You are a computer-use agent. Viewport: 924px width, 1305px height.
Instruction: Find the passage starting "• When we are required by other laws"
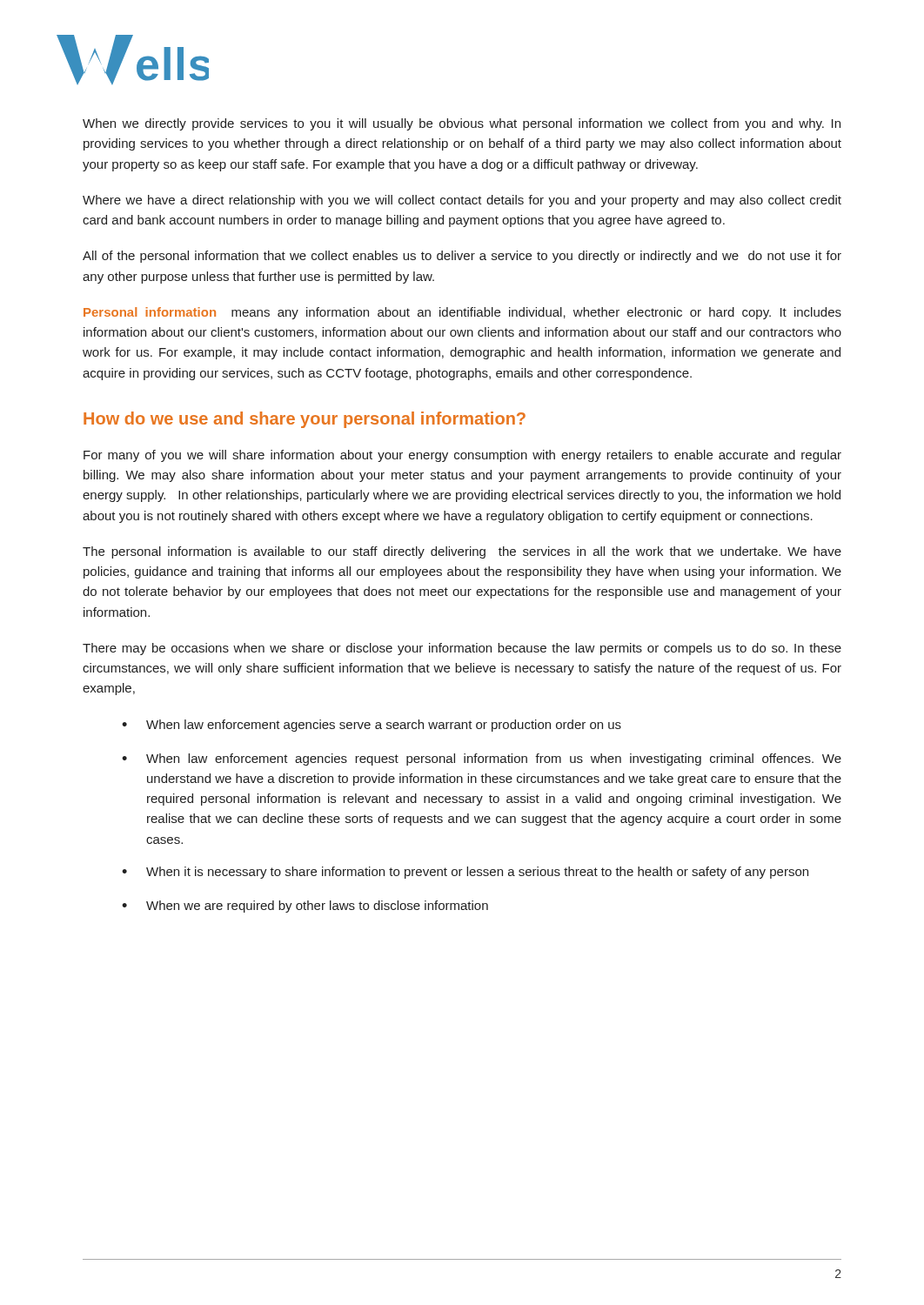click(477, 906)
